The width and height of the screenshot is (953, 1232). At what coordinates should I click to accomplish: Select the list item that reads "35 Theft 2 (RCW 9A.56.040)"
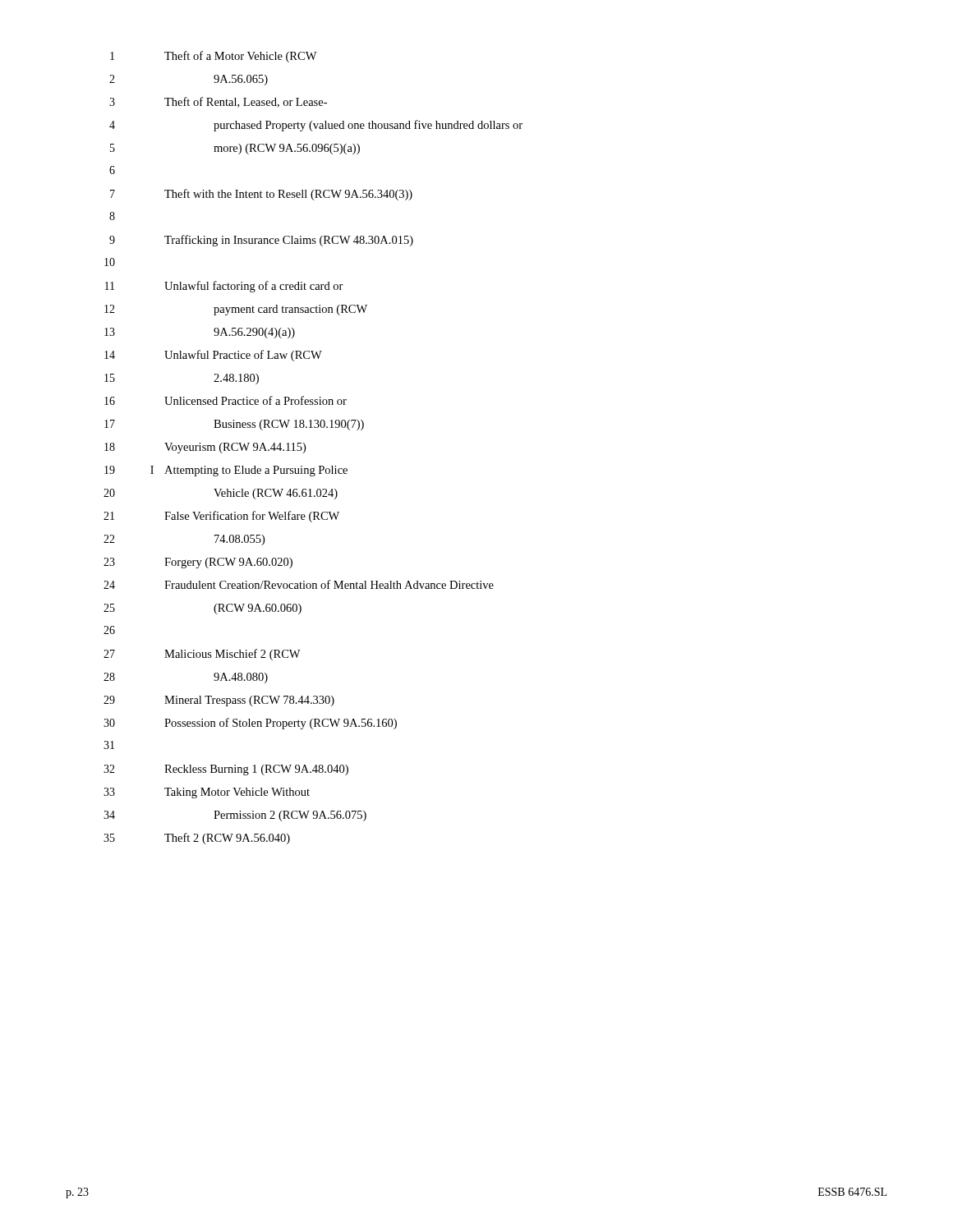click(x=178, y=838)
